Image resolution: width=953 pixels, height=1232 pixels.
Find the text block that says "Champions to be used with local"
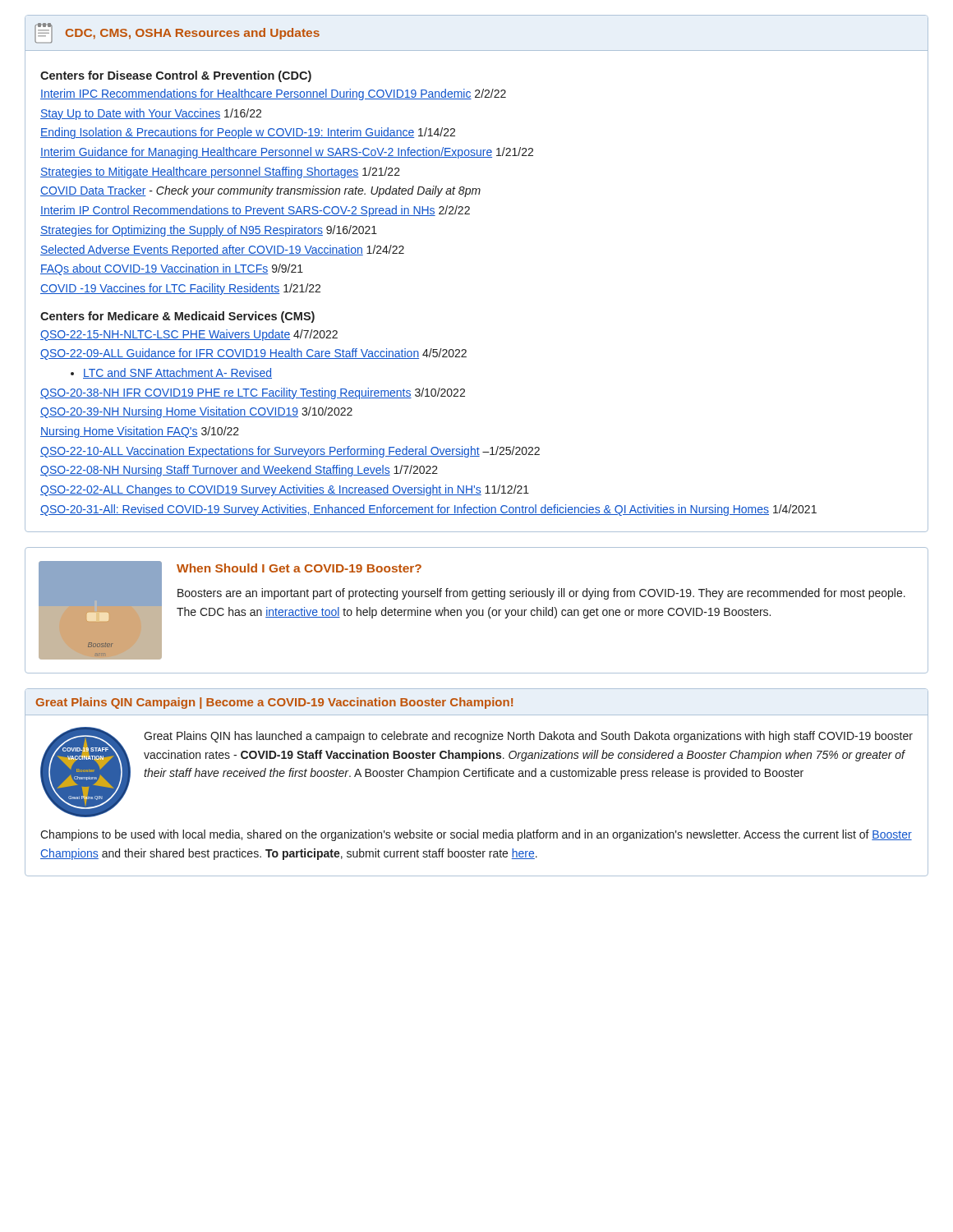click(476, 844)
